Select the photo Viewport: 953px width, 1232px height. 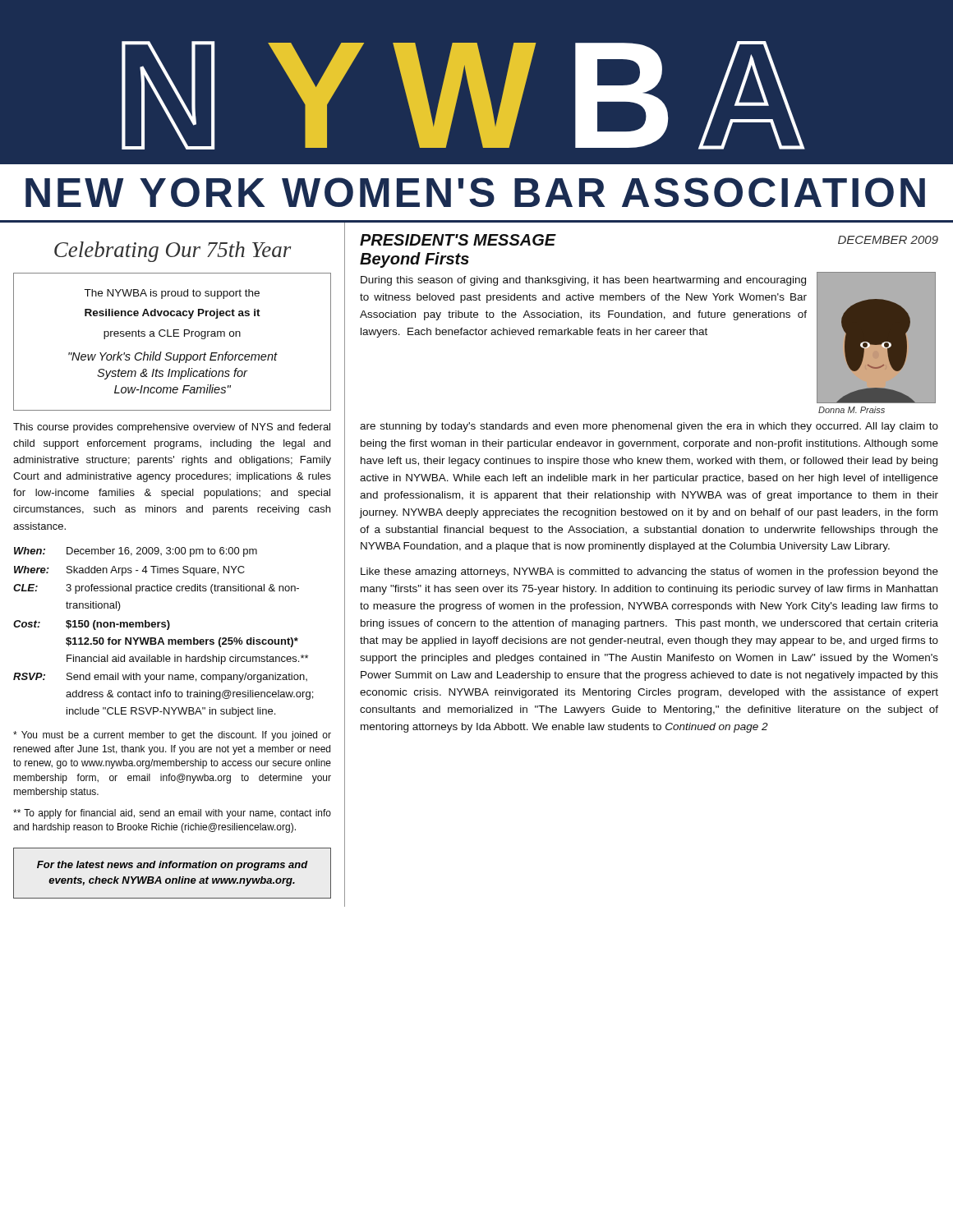(876, 338)
